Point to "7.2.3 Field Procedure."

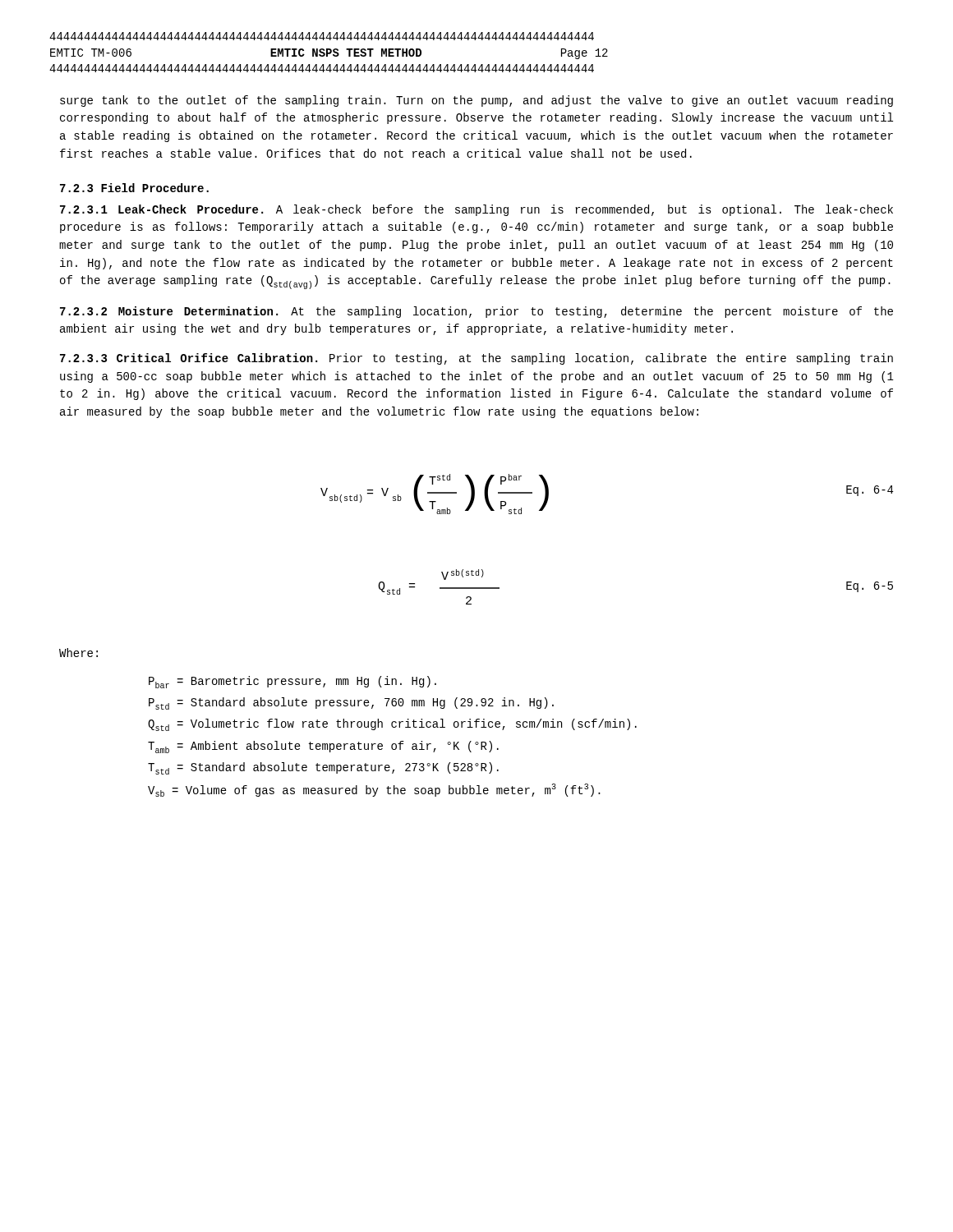coord(135,189)
